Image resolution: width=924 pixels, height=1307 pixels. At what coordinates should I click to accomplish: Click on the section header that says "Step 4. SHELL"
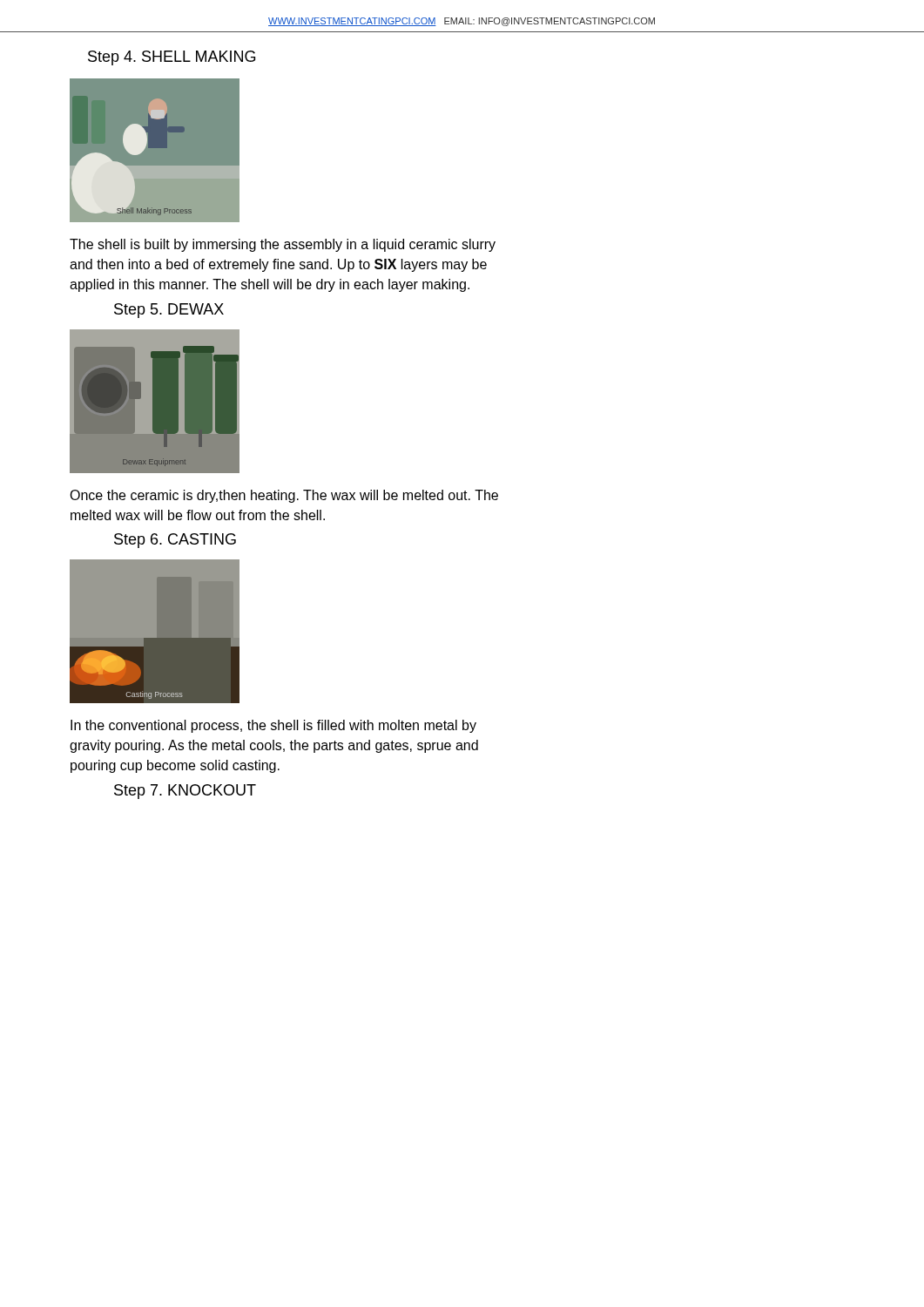pyautogui.click(x=172, y=57)
